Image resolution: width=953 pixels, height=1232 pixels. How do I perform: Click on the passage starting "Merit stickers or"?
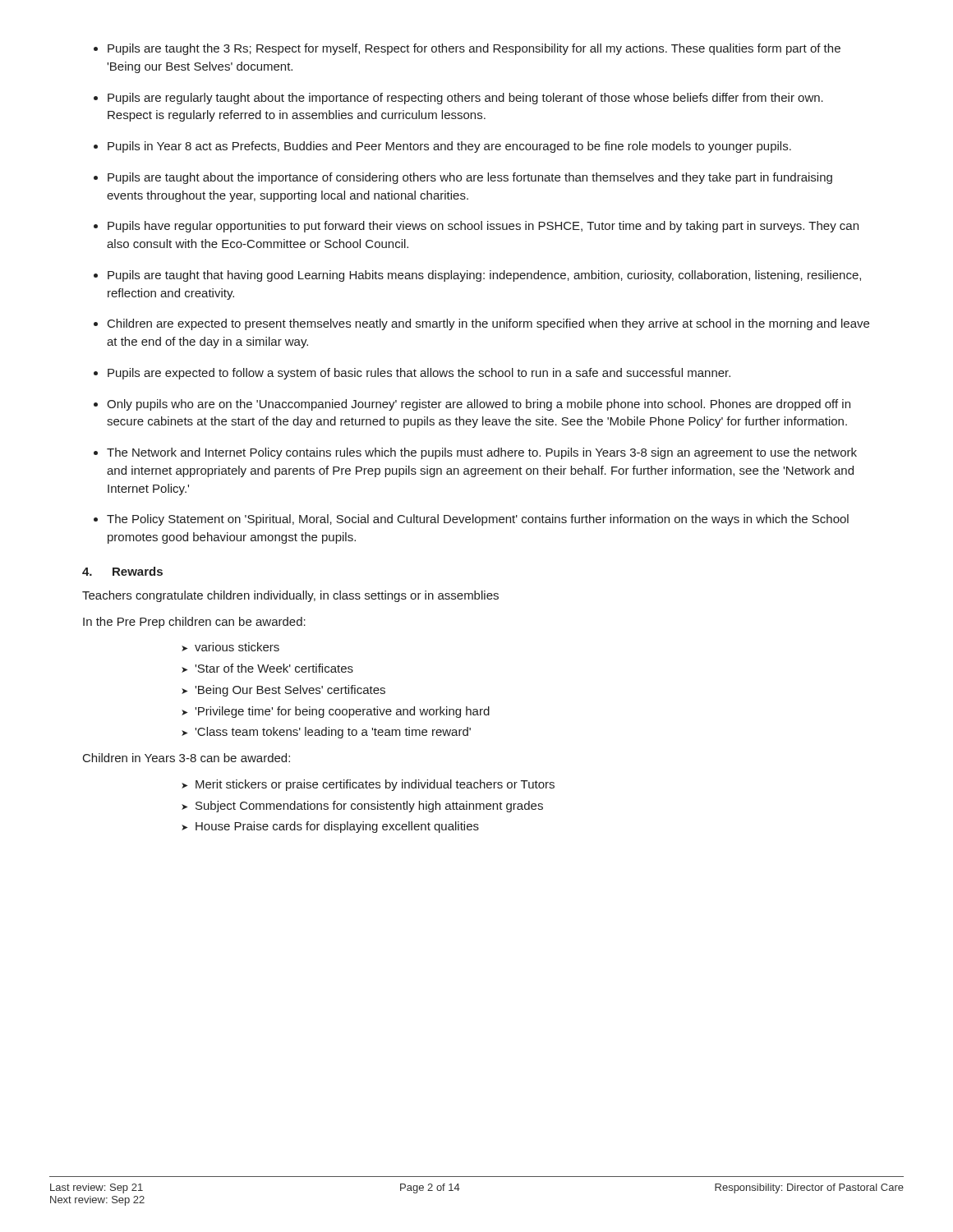526,784
